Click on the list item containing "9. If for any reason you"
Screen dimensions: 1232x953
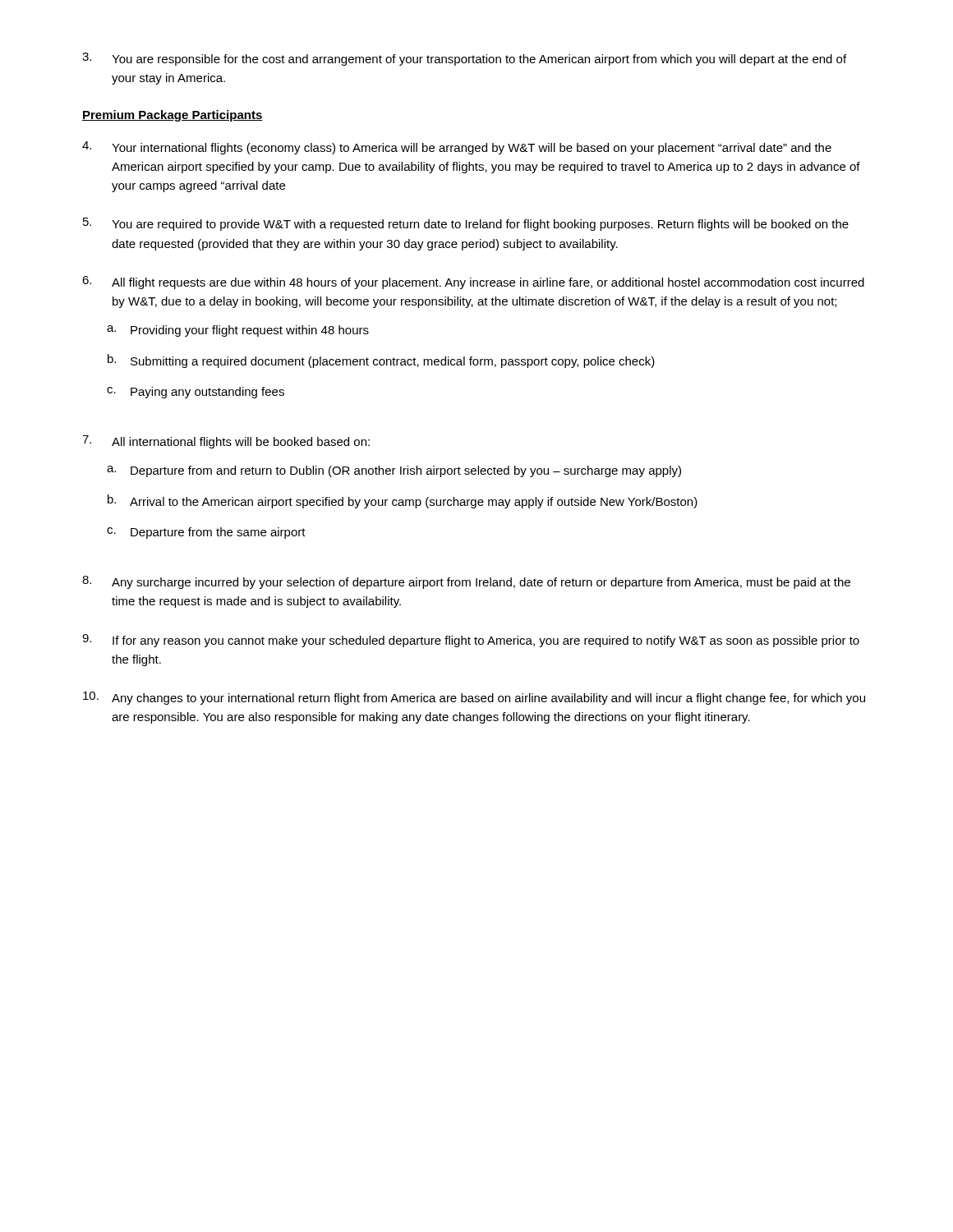(476, 650)
